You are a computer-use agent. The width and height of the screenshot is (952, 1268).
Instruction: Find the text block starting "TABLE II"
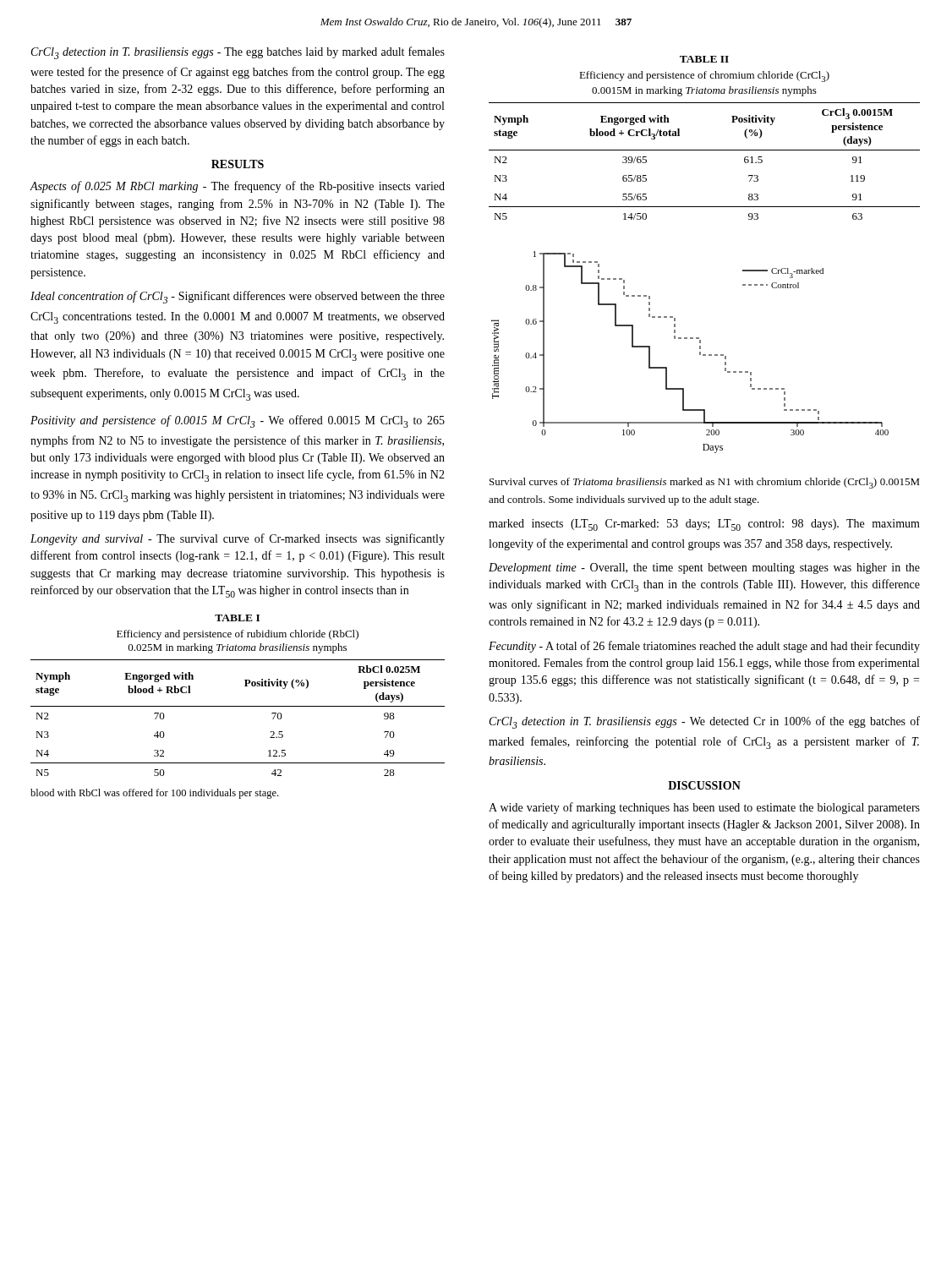(x=704, y=59)
